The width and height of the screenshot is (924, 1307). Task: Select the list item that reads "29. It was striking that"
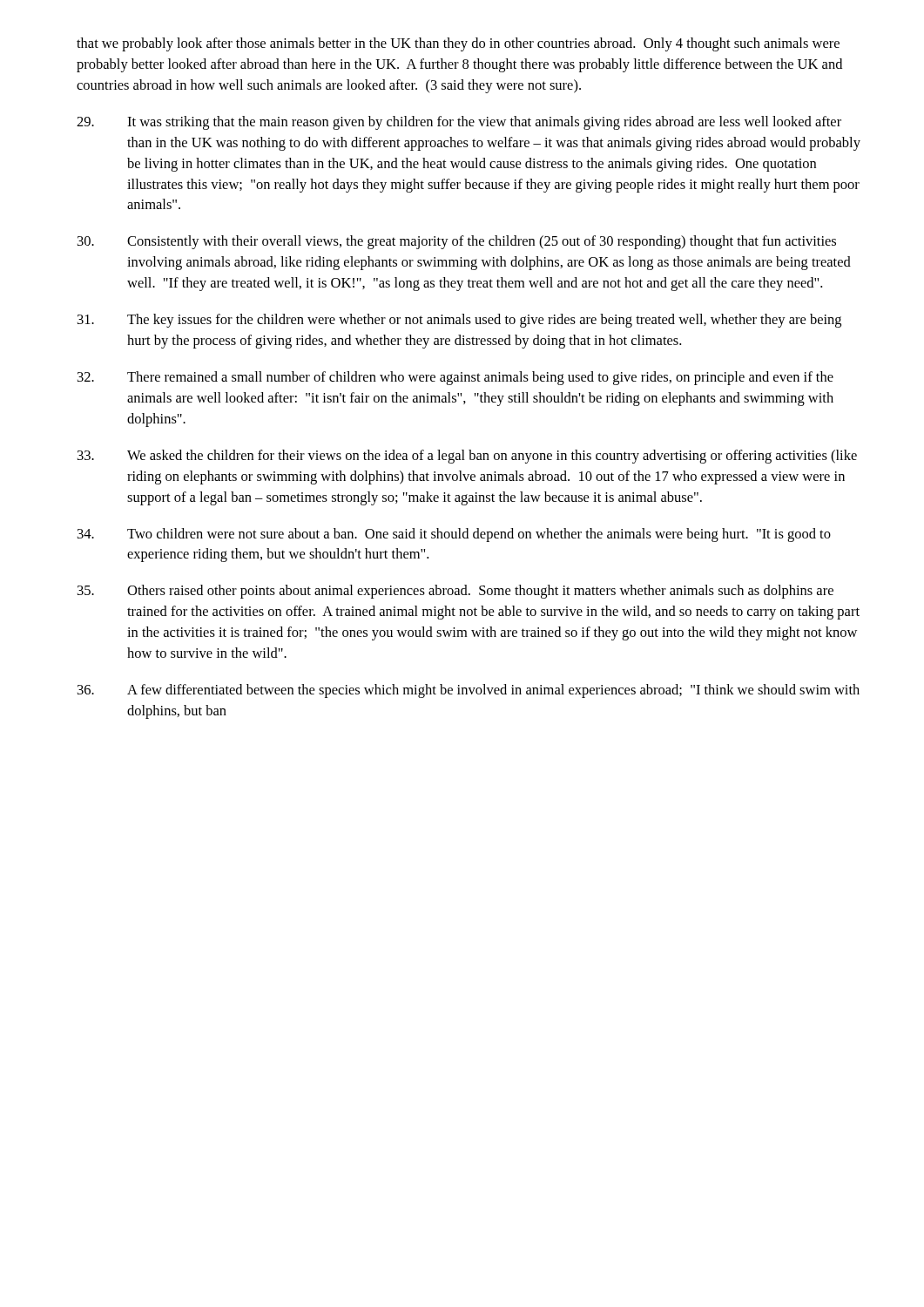(x=469, y=163)
